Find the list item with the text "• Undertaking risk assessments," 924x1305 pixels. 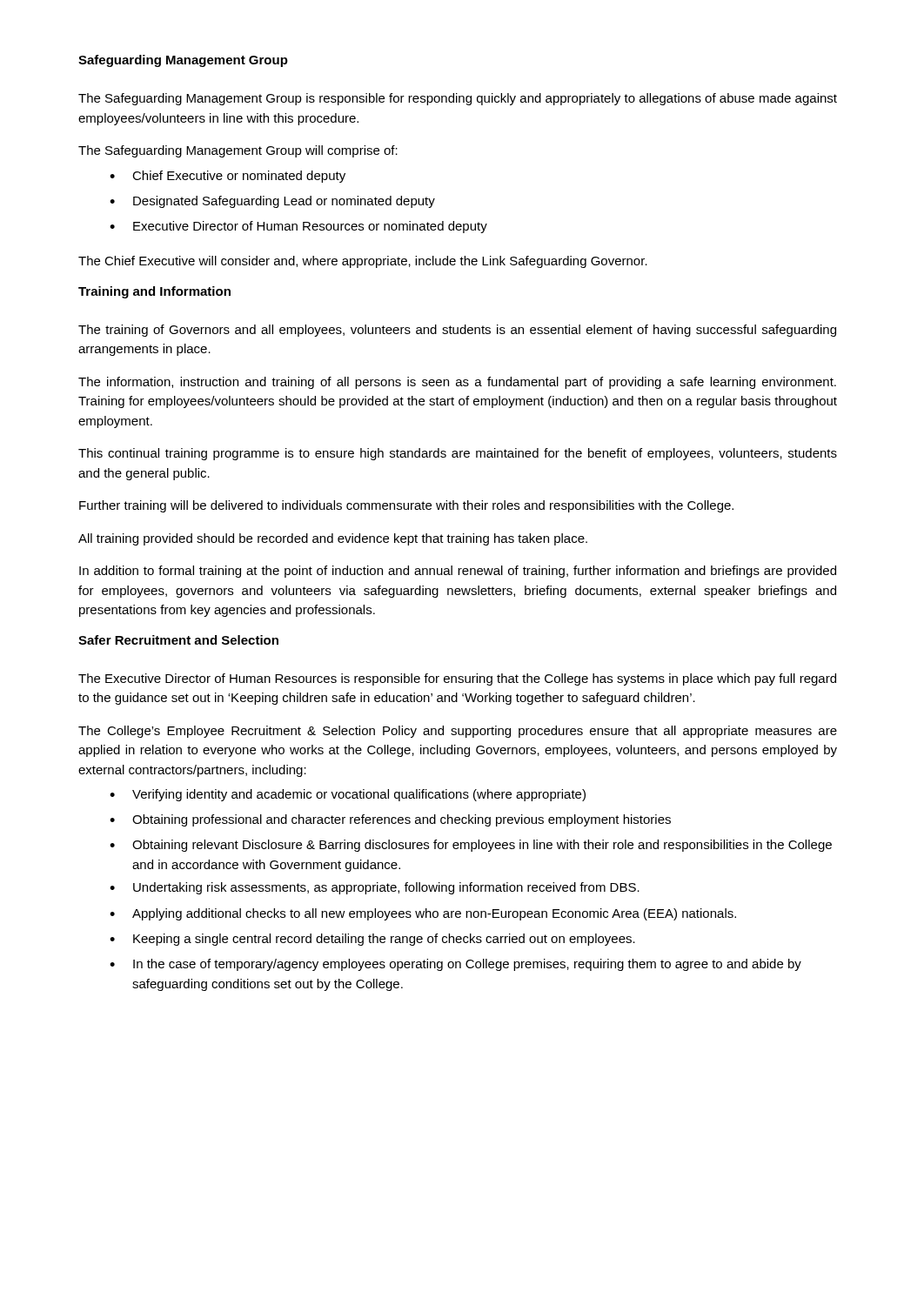pos(375,889)
